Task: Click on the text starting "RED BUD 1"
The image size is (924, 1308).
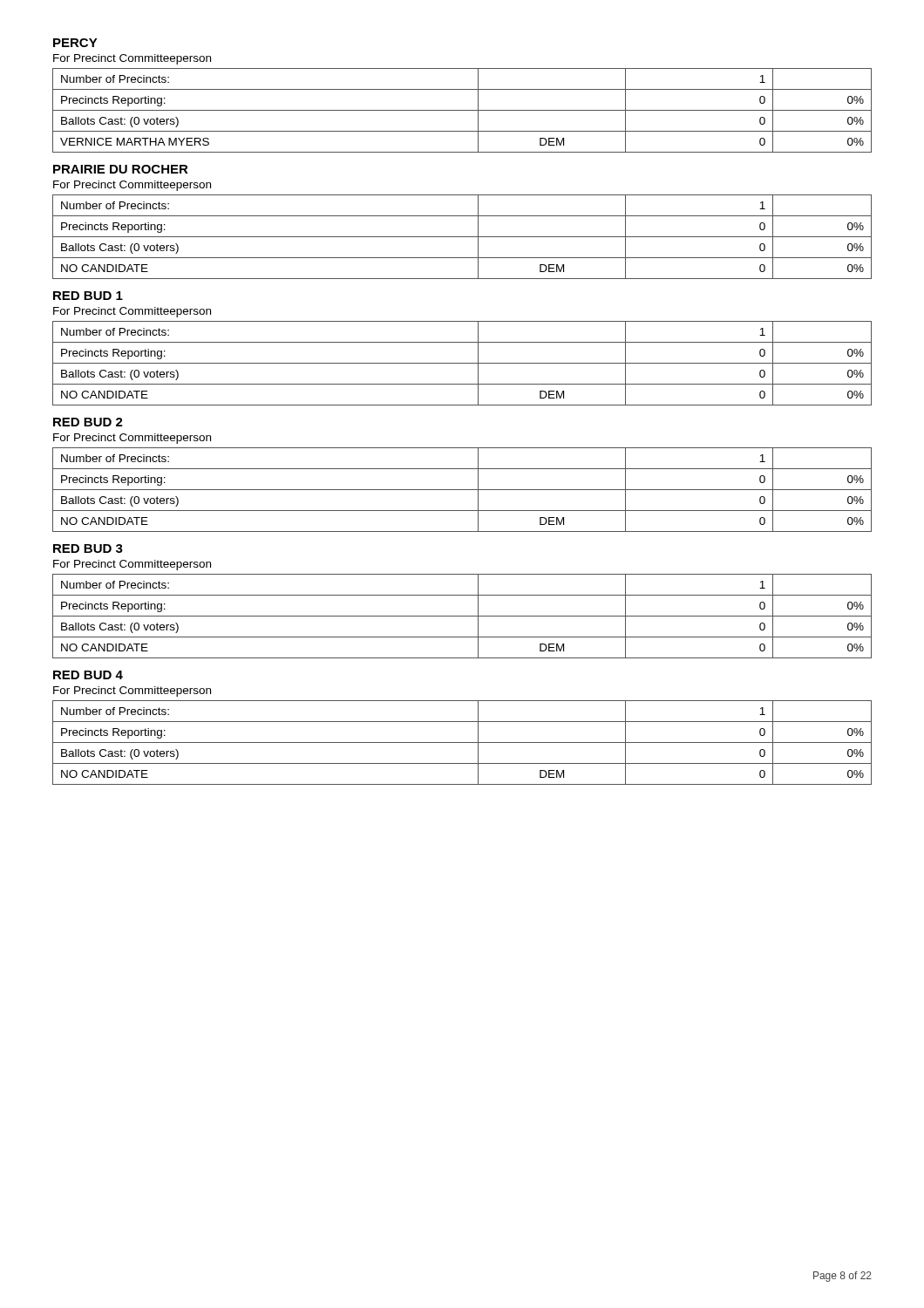Action: click(x=88, y=295)
